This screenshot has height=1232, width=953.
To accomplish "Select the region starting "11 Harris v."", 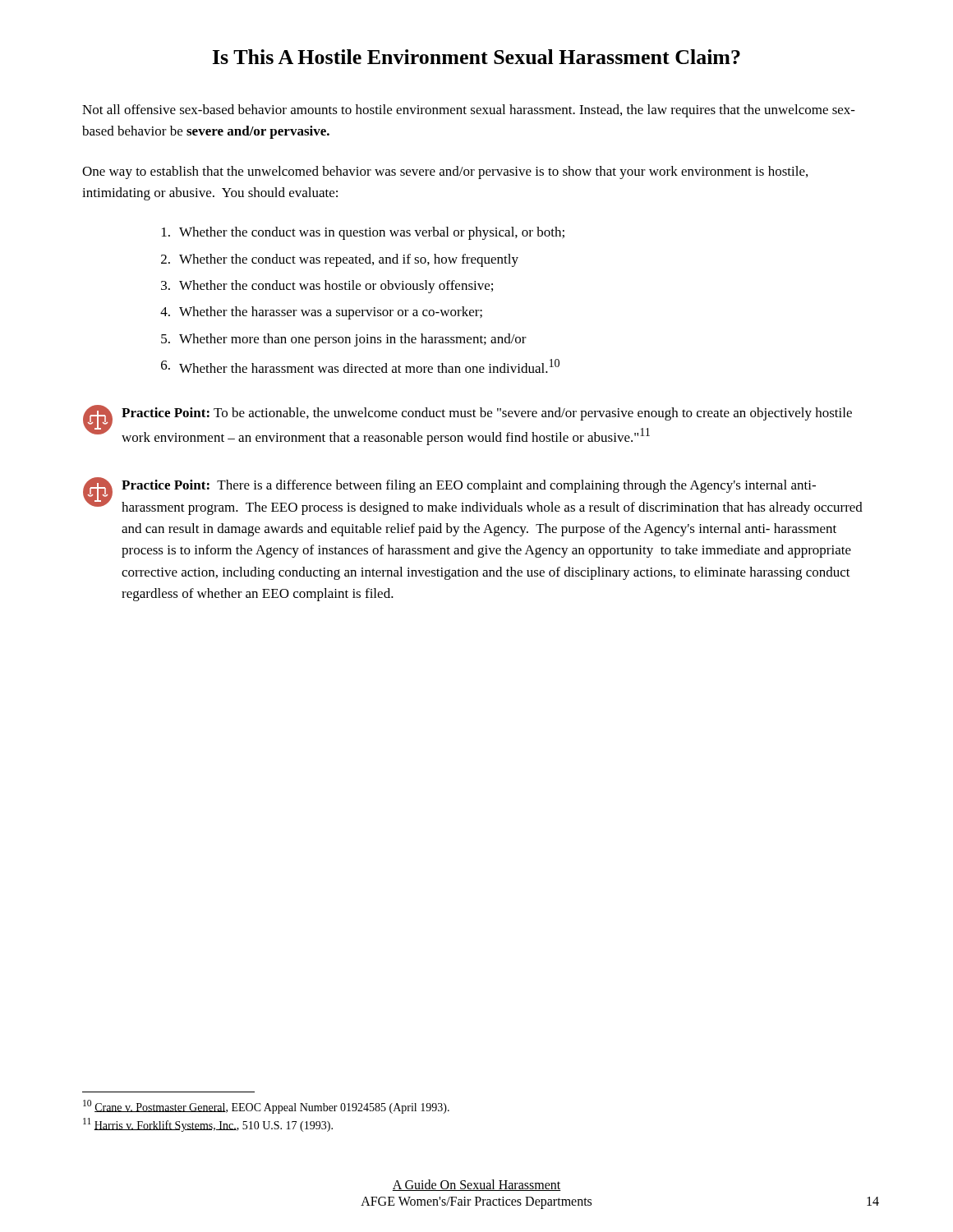I will (x=208, y=1124).
